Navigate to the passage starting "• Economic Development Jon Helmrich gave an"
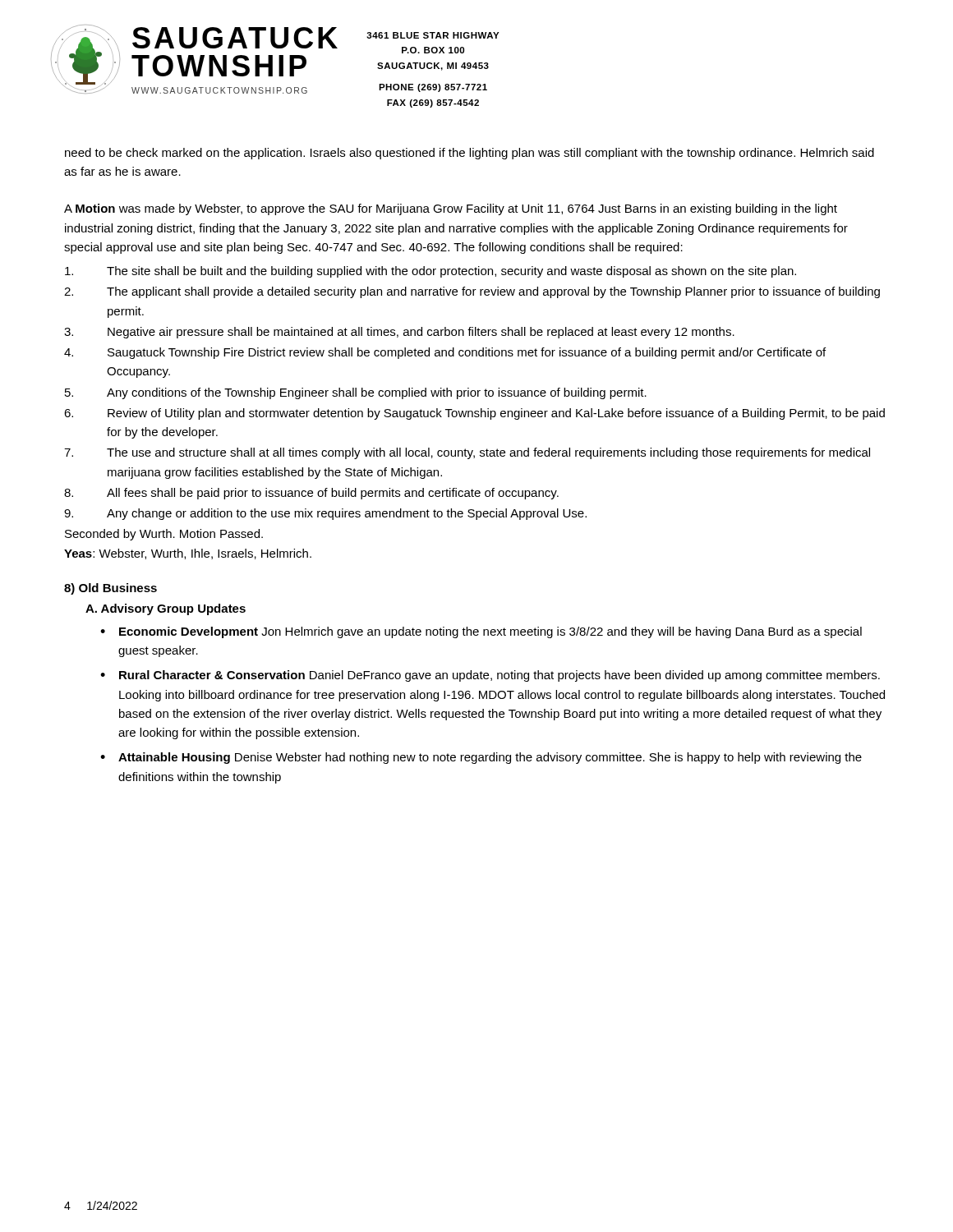The height and width of the screenshot is (1232, 953). 495,641
